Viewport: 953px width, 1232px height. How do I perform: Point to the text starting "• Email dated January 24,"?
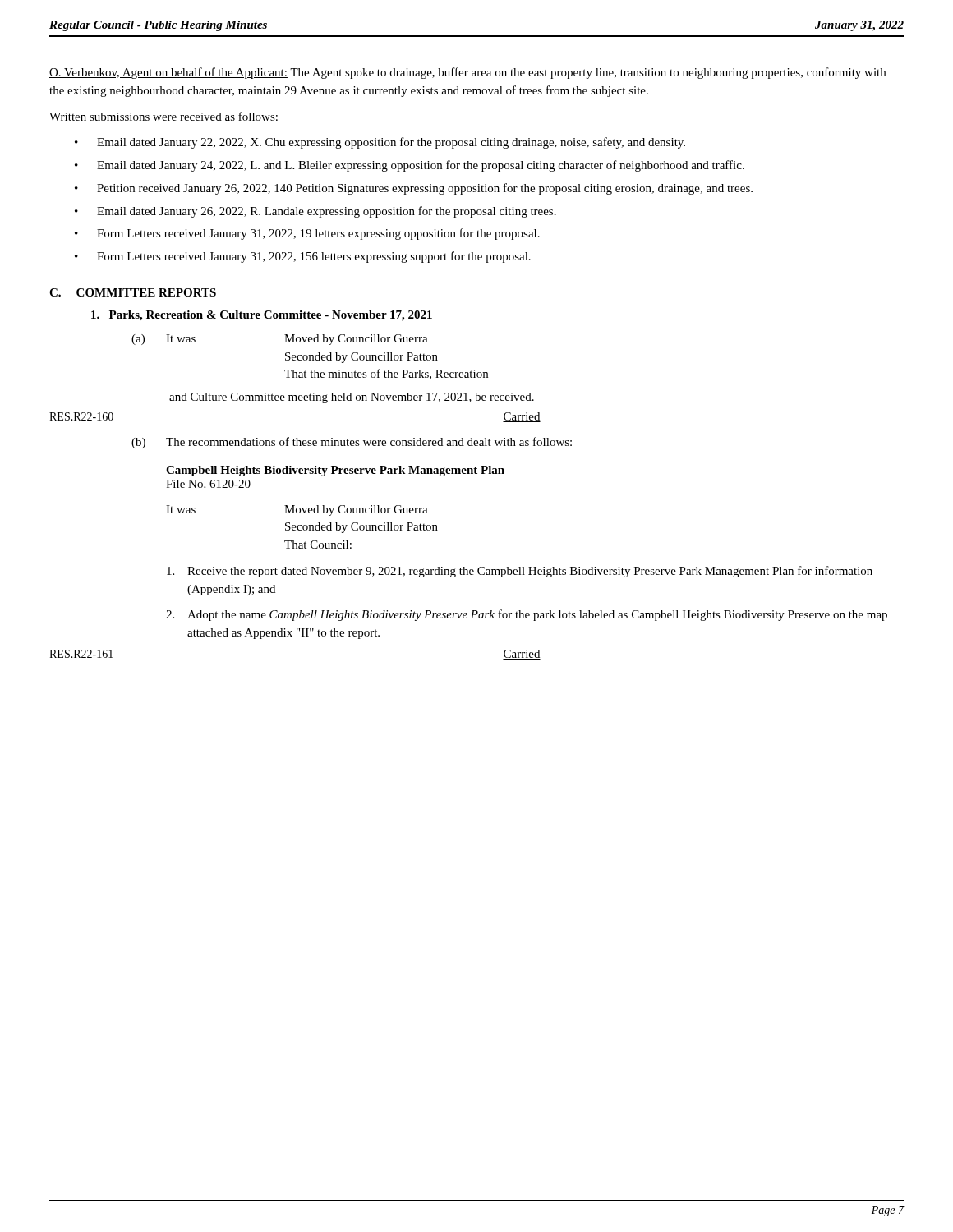[x=489, y=166]
